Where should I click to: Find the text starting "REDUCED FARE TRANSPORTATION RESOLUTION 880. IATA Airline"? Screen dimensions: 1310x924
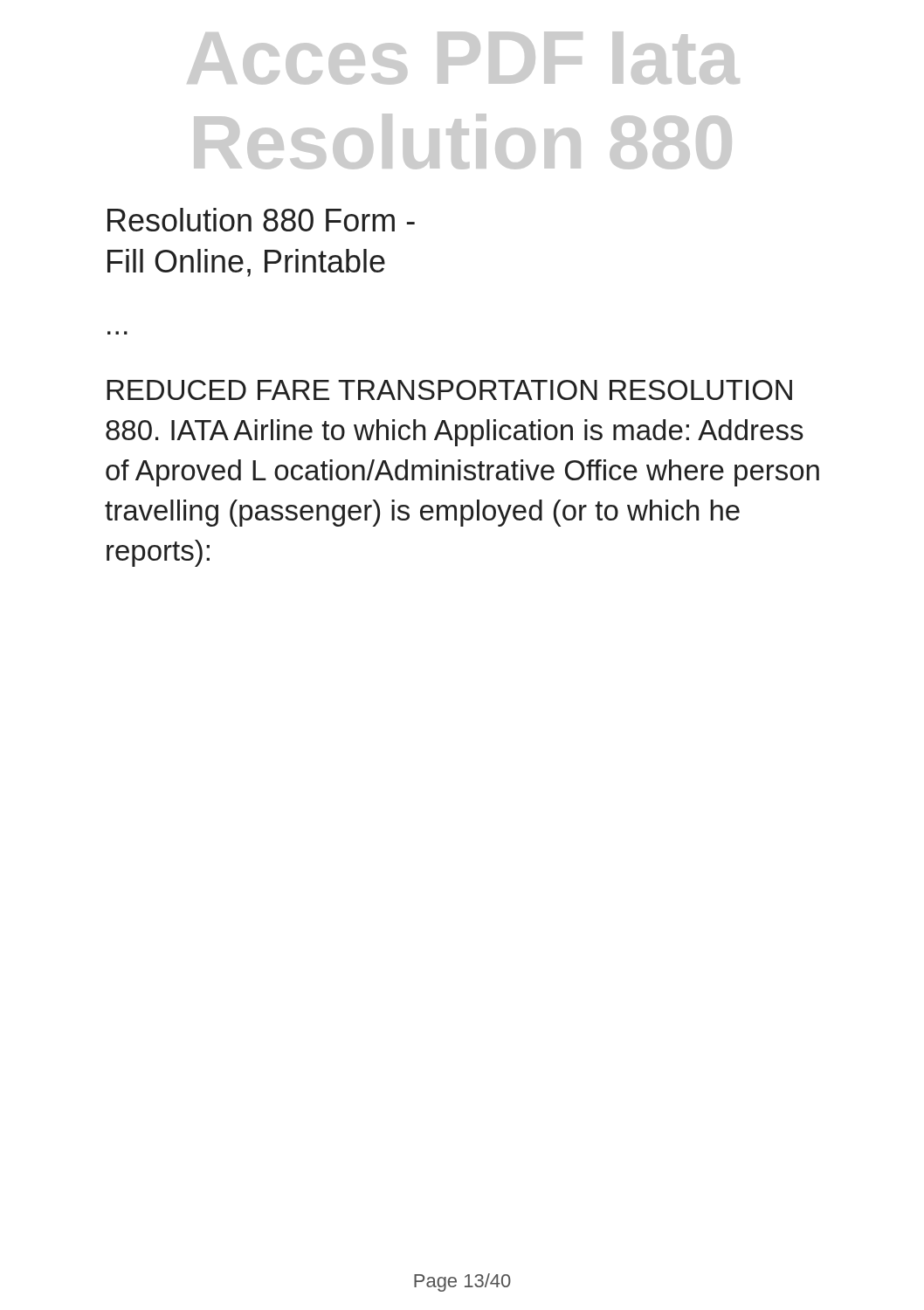[x=463, y=471]
